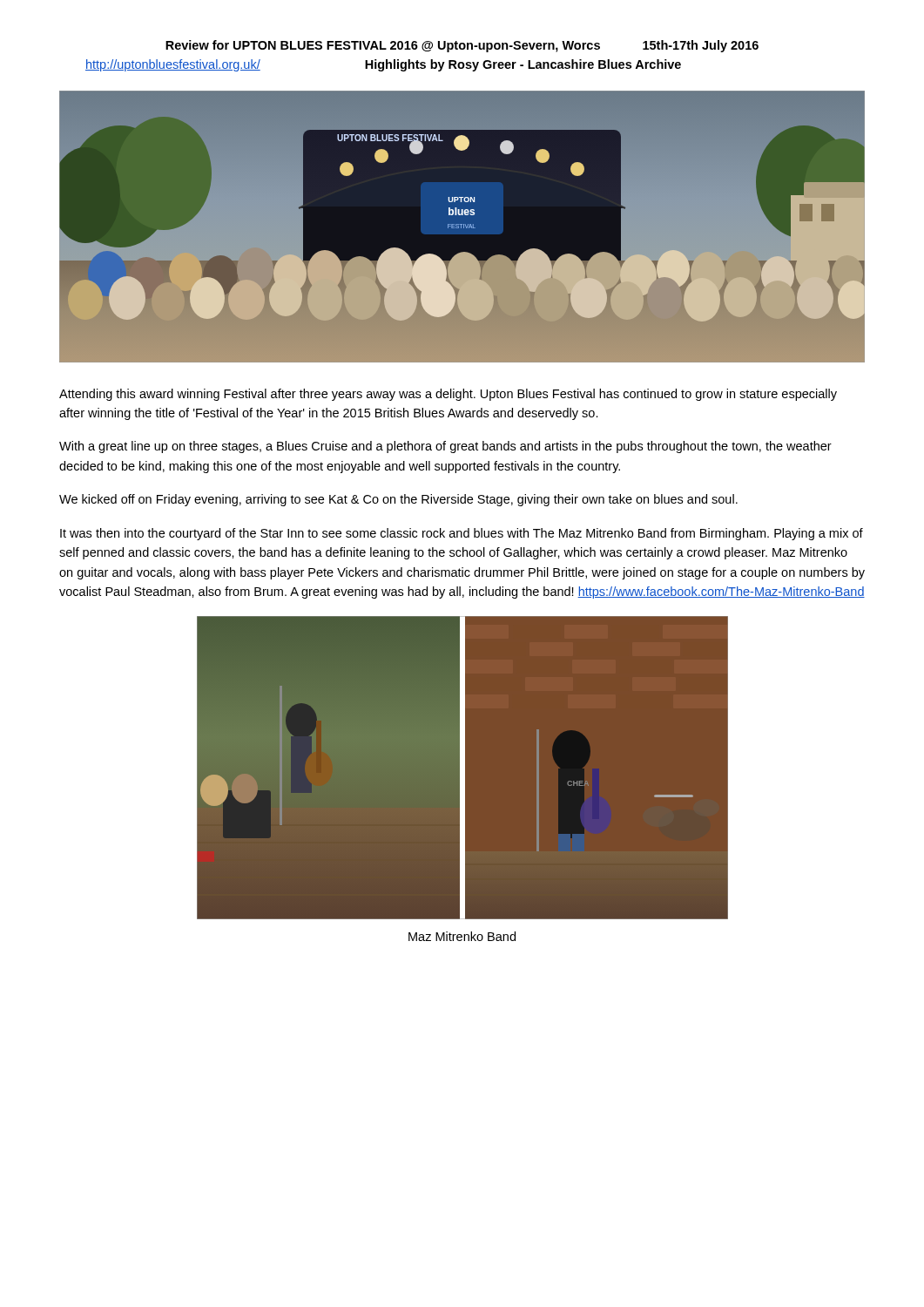Select the text block containing "We kicked off on Friday evening, arriving to"
This screenshot has height=1307, width=924.
point(399,500)
